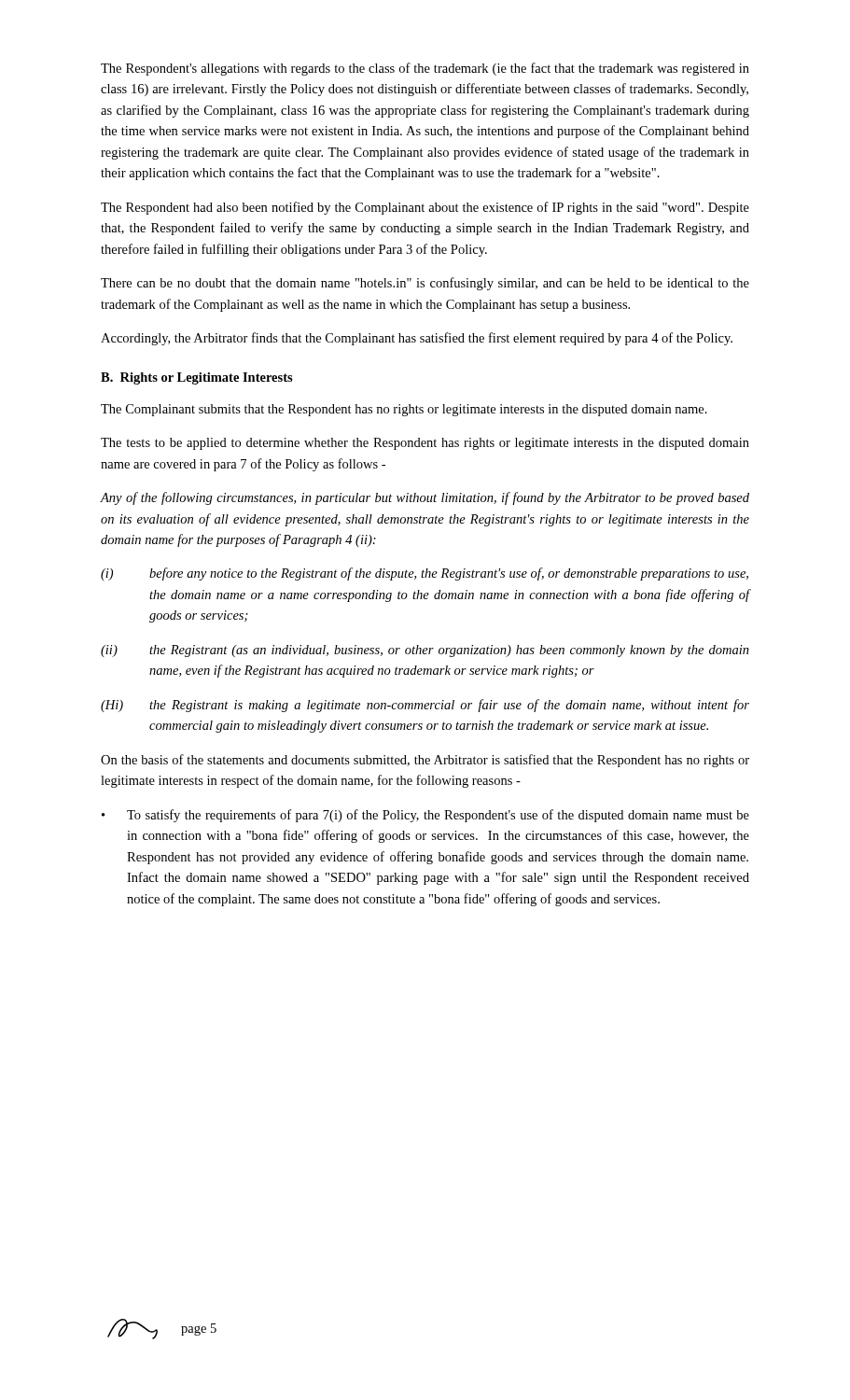Select the text block starting "(Hi) the Registrant is making"
Viewport: 850px width, 1400px height.
coord(425,715)
